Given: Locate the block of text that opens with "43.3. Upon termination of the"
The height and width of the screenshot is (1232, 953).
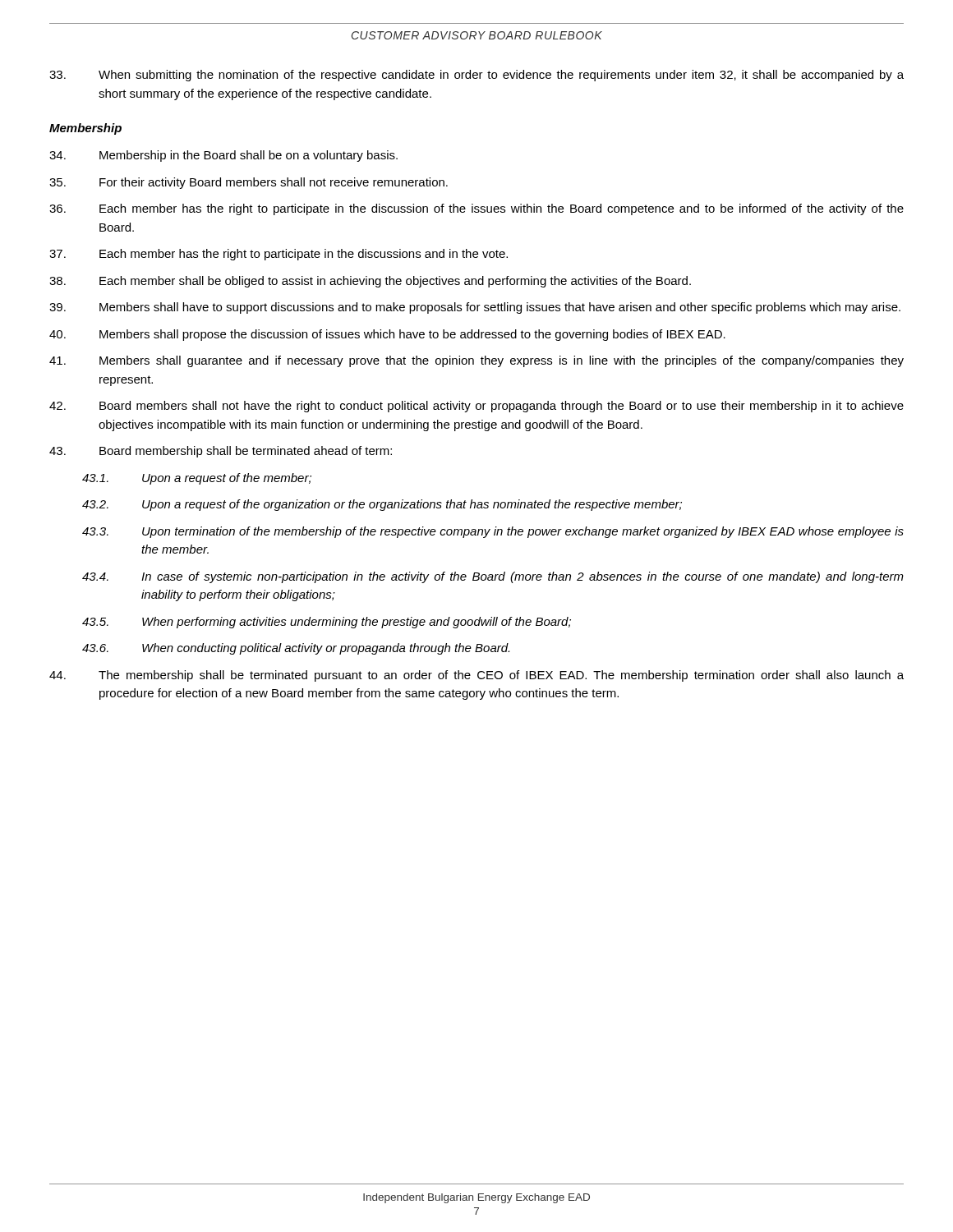Looking at the screenshot, I should click(493, 540).
